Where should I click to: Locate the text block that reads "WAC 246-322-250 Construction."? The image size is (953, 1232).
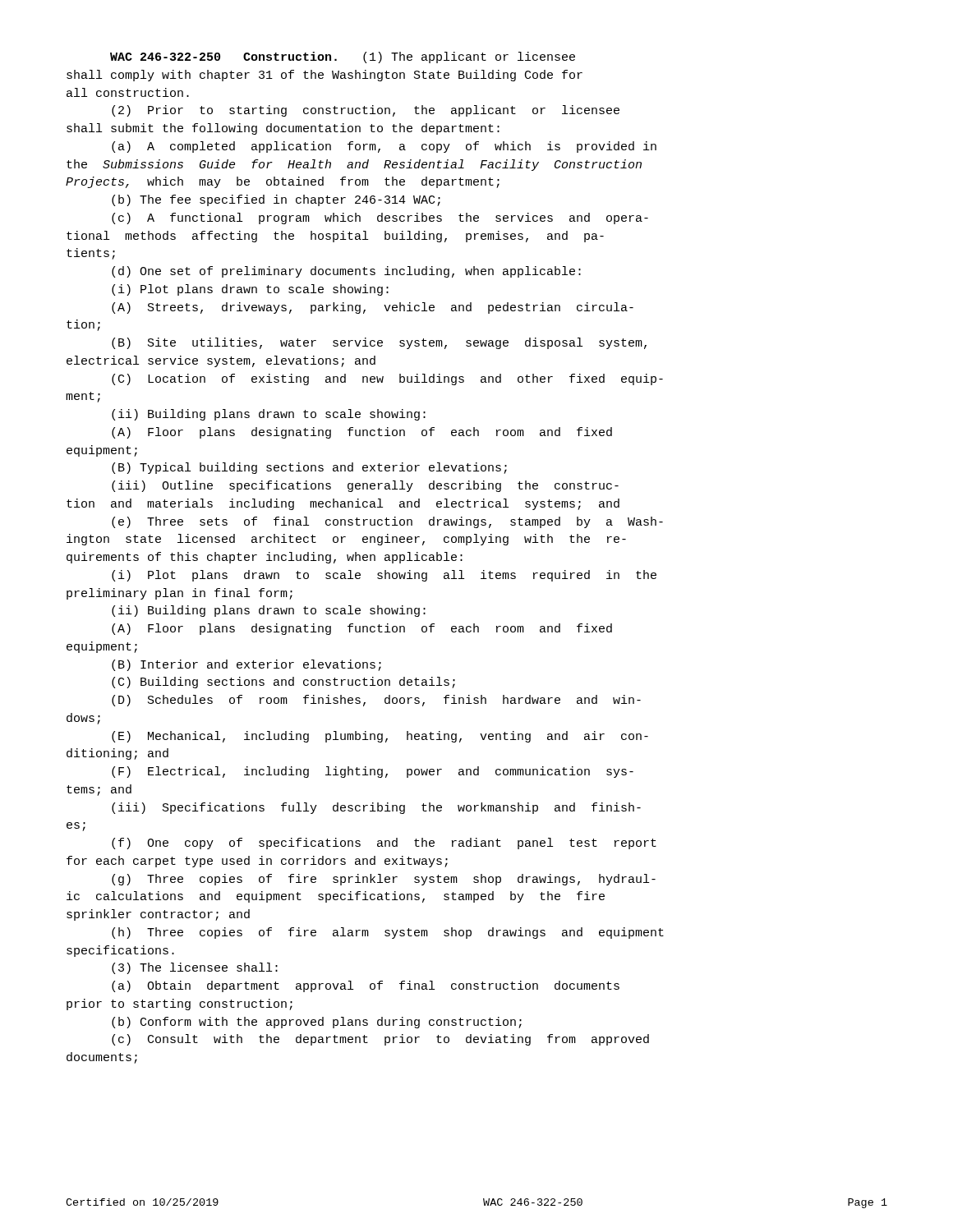[365, 558]
